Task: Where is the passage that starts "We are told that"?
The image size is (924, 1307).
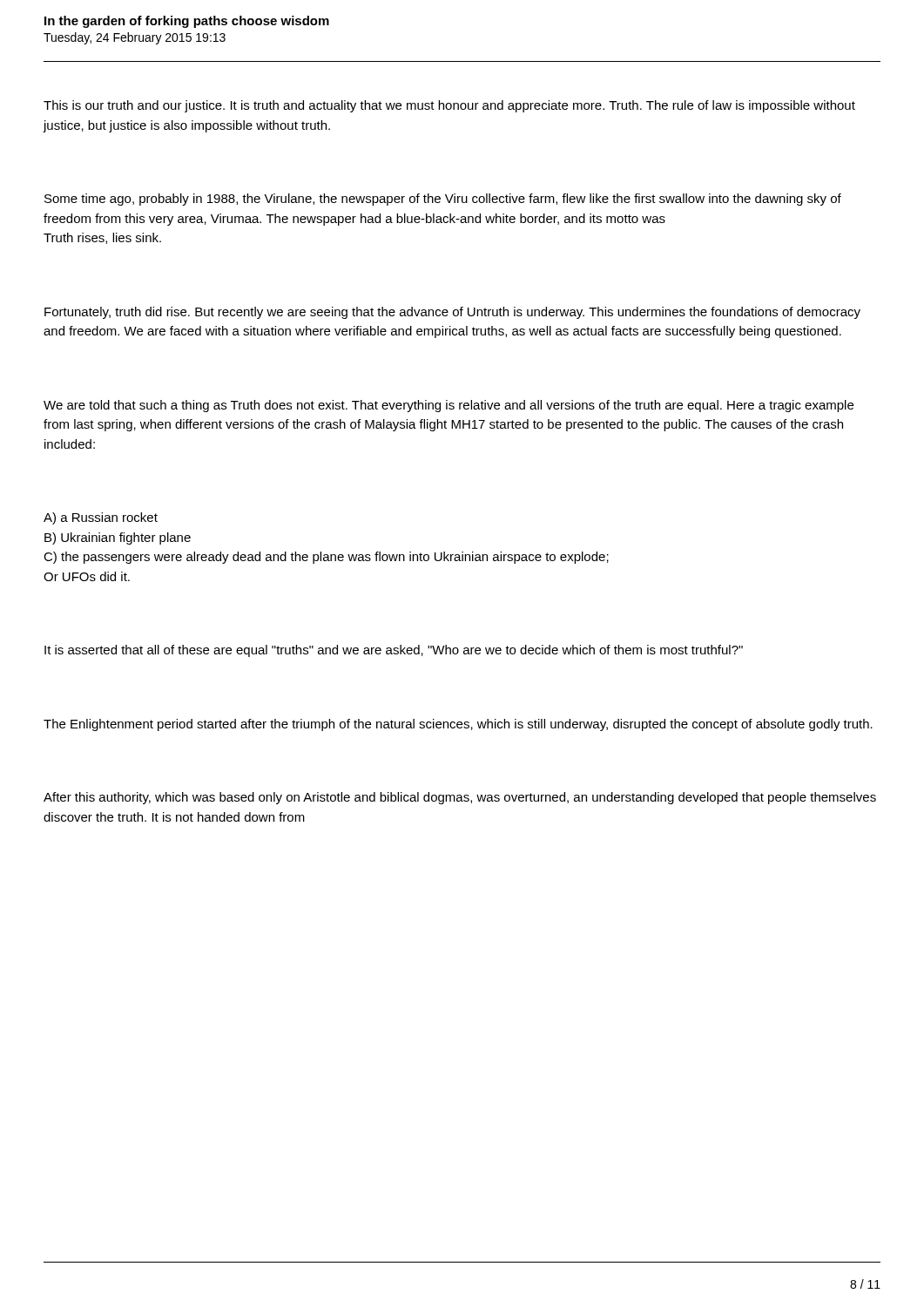Action: pyautogui.click(x=449, y=424)
